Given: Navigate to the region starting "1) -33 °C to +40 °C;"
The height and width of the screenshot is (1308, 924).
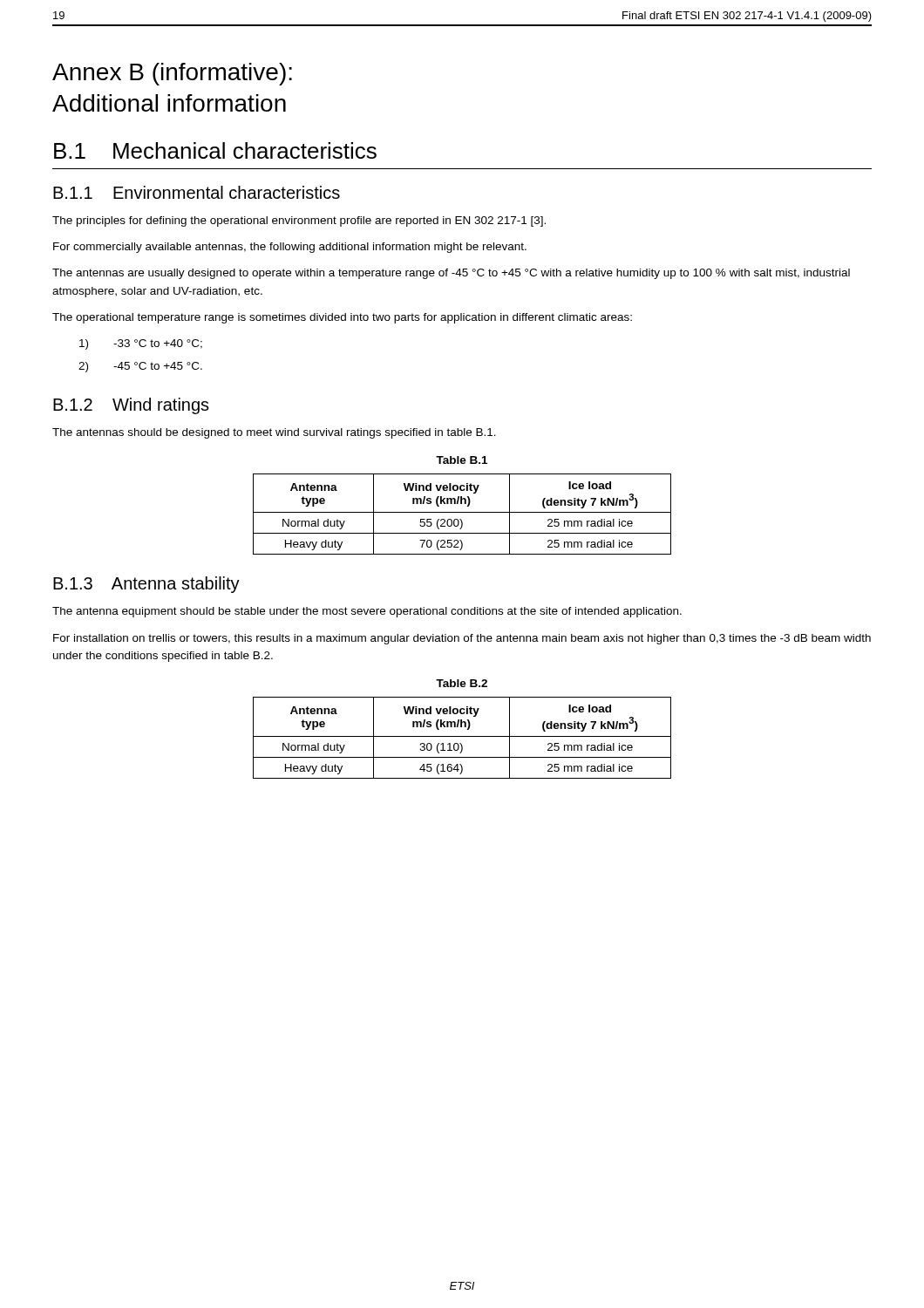Looking at the screenshot, I should [x=128, y=344].
